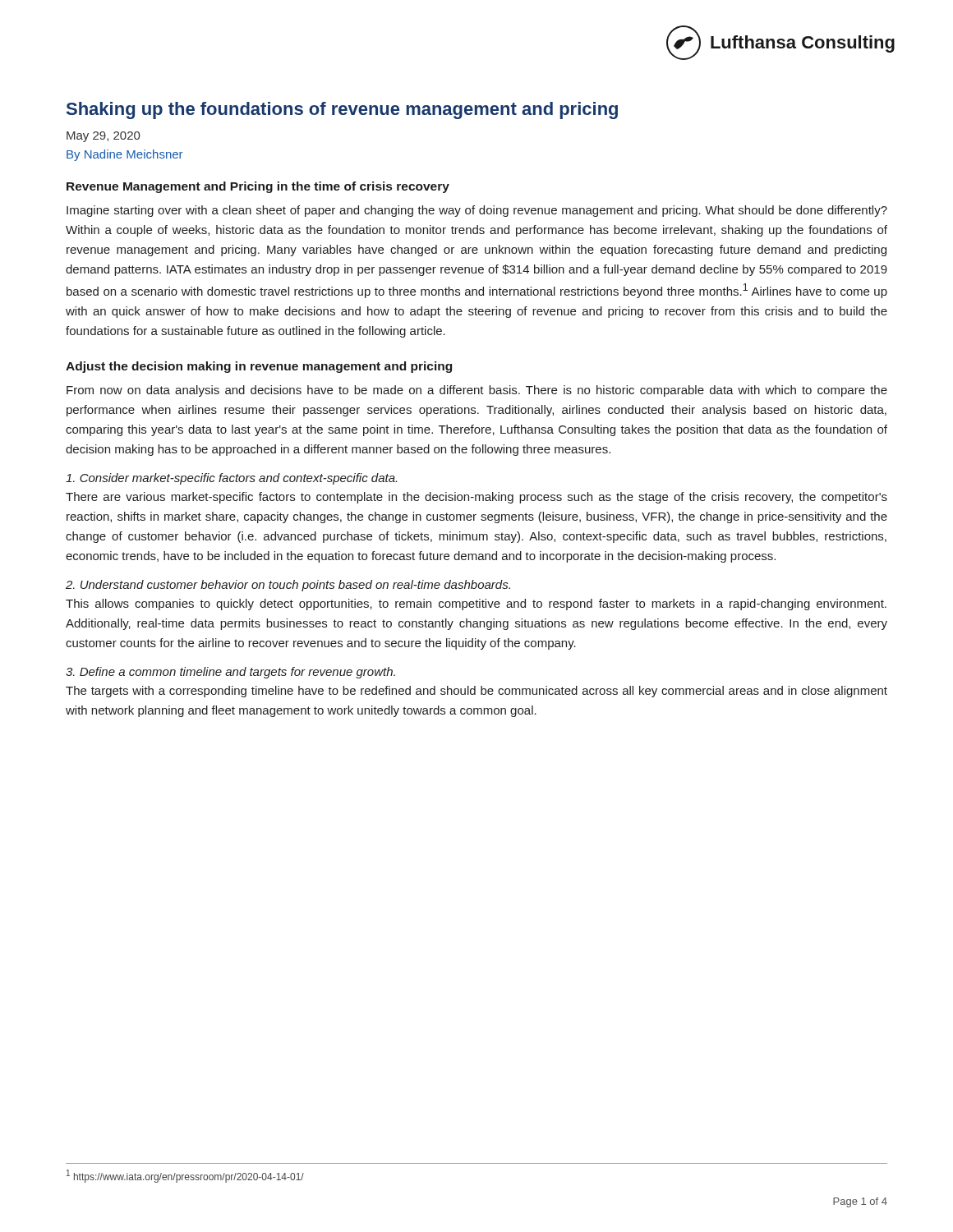This screenshot has height=1232, width=953.
Task: Click on the text block that says "From now on"
Action: 476,419
